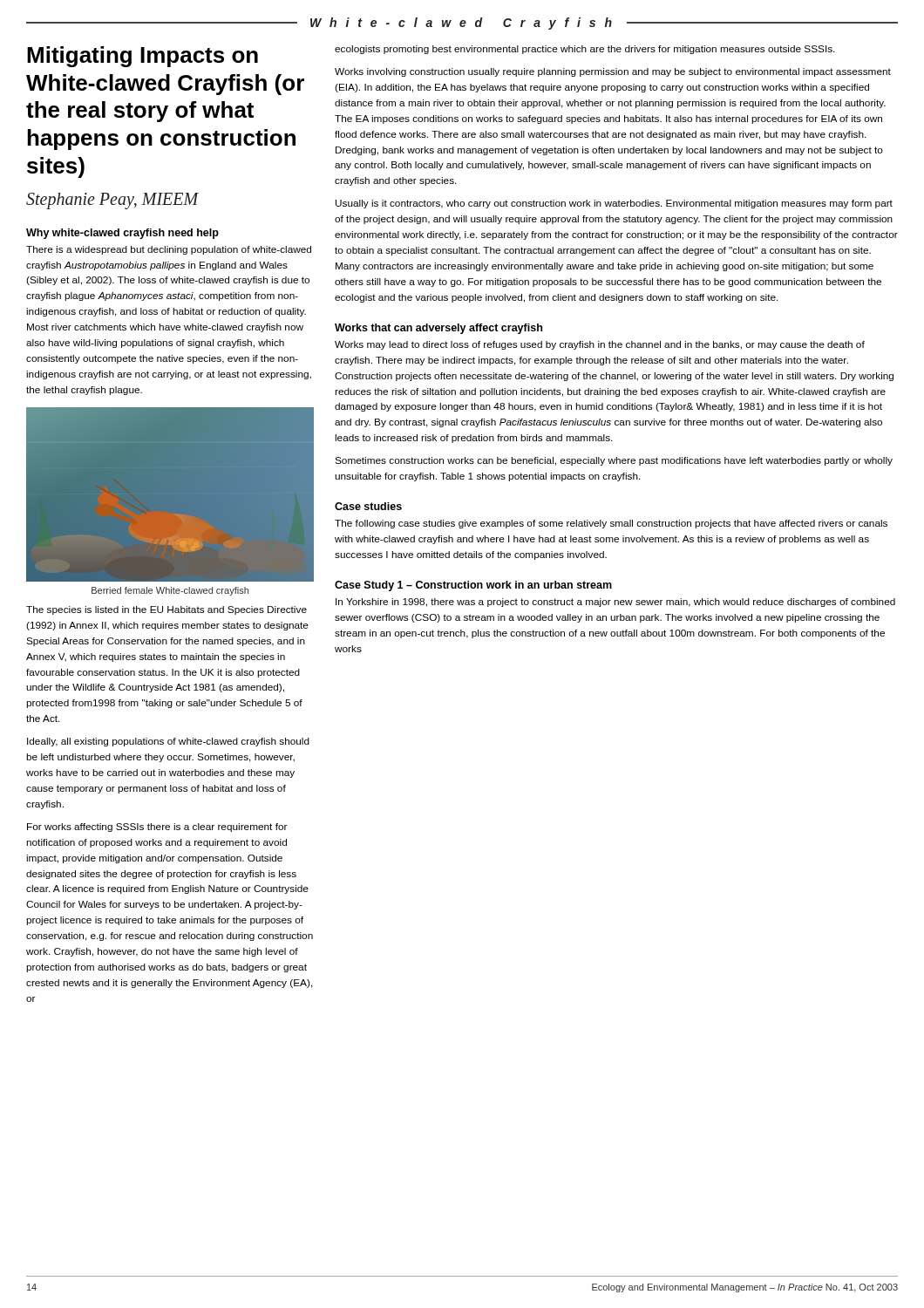
Task: Where is the passage that starts "There is a"?
Action: click(169, 319)
